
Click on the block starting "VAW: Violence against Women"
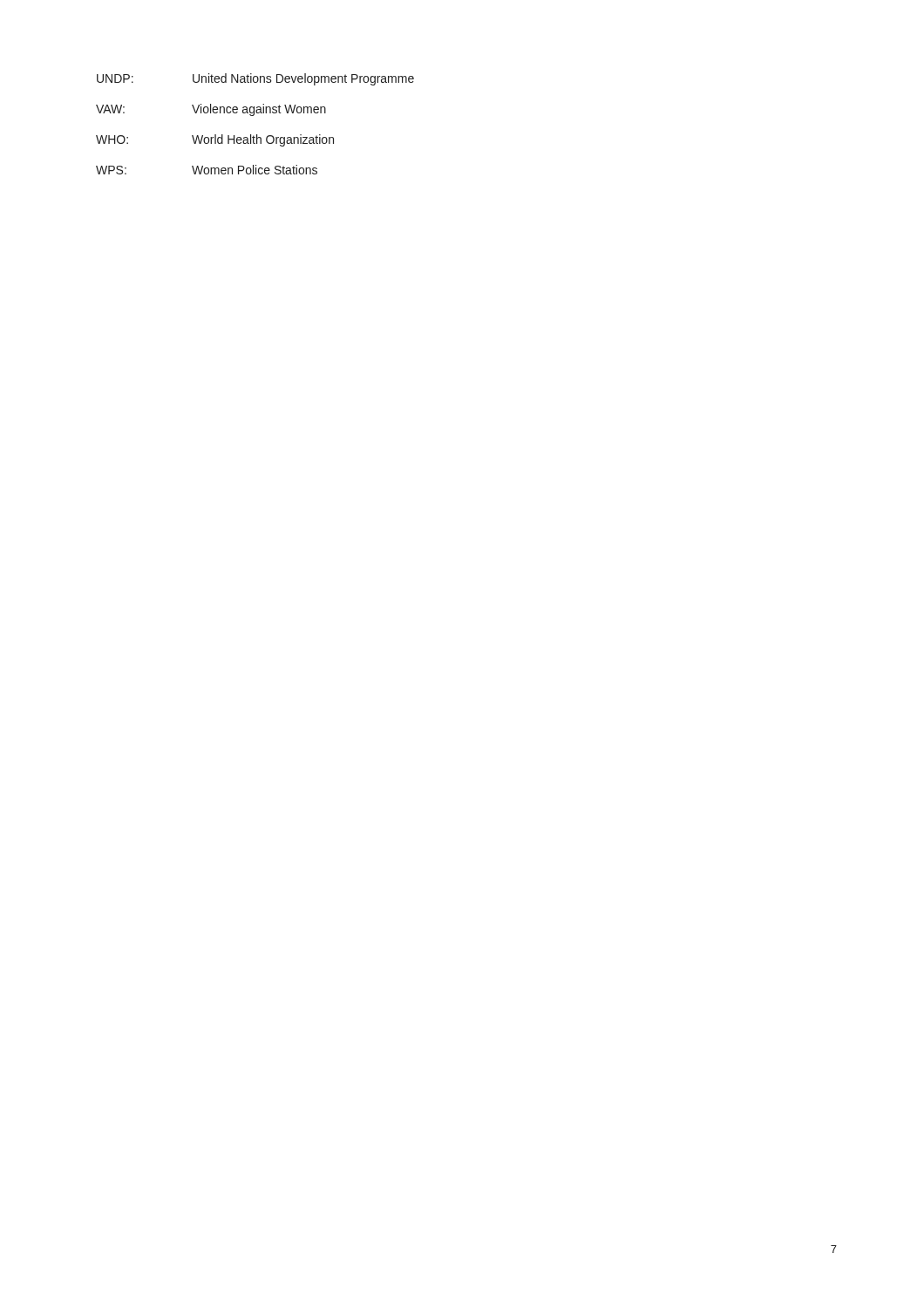[211, 110]
